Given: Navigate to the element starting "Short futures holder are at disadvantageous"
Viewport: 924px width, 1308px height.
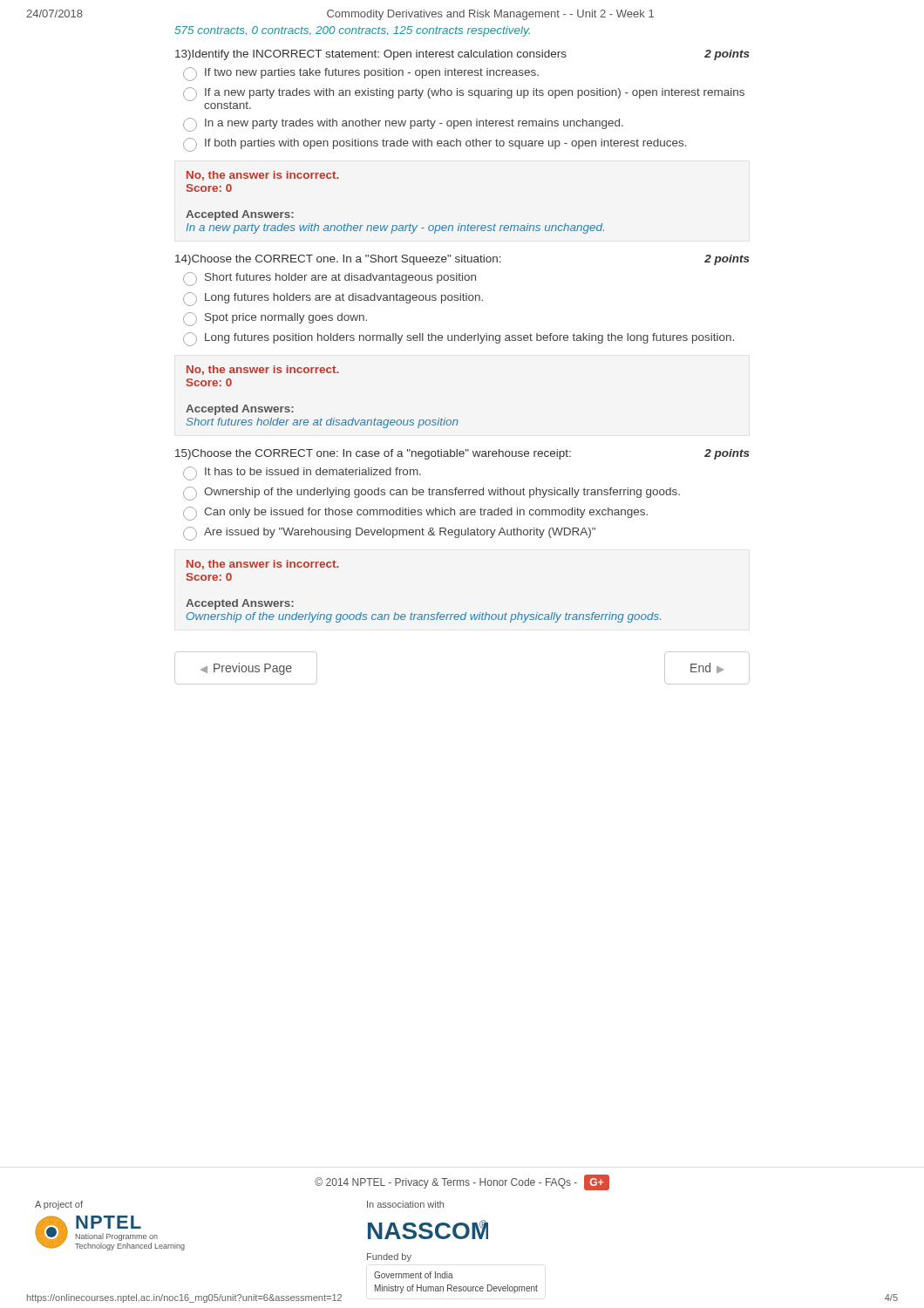Looking at the screenshot, I should click(330, 278).
